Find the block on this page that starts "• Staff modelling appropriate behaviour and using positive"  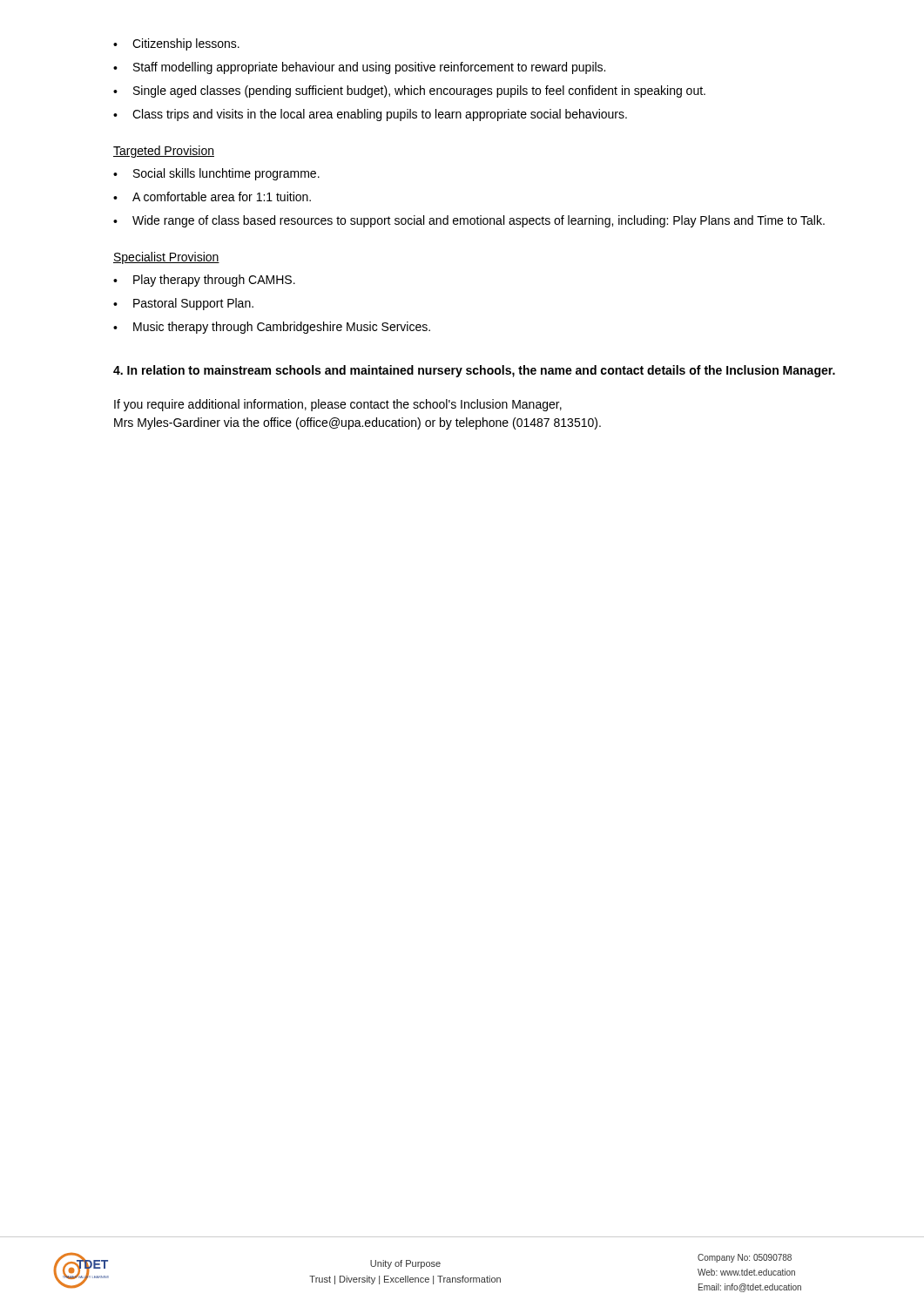click(484, 68)
